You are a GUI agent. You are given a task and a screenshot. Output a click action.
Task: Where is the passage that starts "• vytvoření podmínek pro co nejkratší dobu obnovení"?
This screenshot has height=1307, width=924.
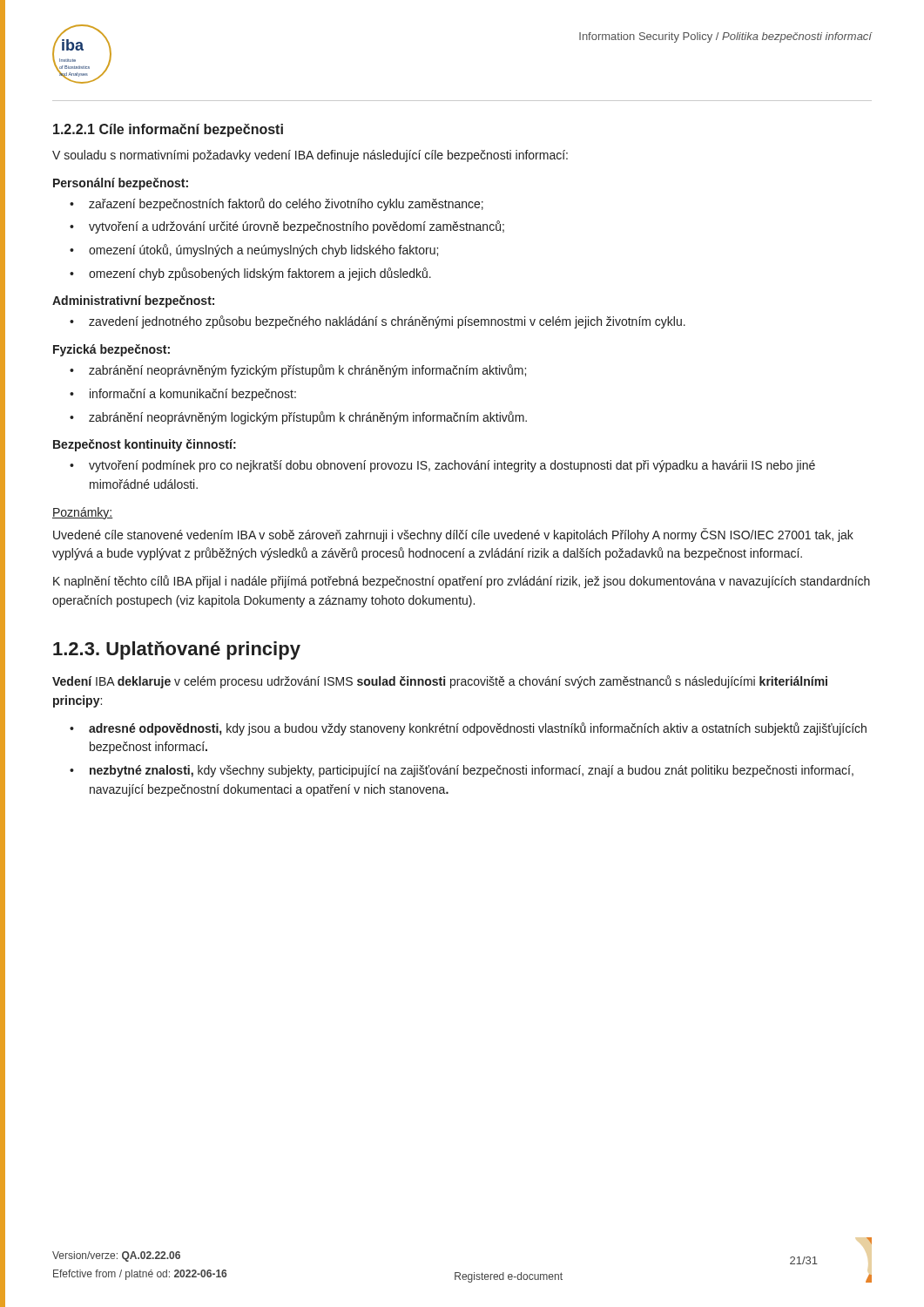coord(471,476)
